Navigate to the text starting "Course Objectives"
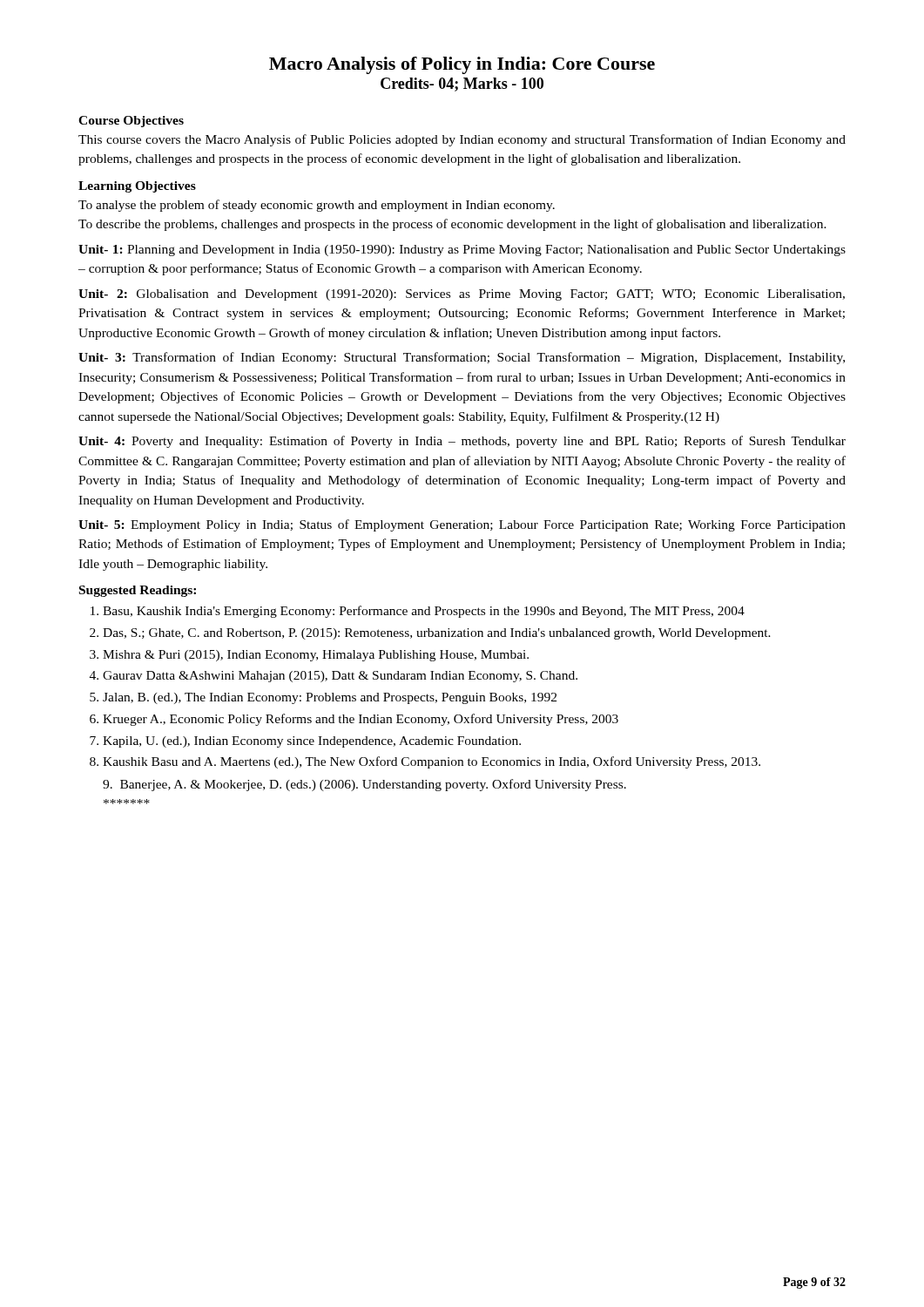Viewport: 924px width, 1307px height. point(131,120)
